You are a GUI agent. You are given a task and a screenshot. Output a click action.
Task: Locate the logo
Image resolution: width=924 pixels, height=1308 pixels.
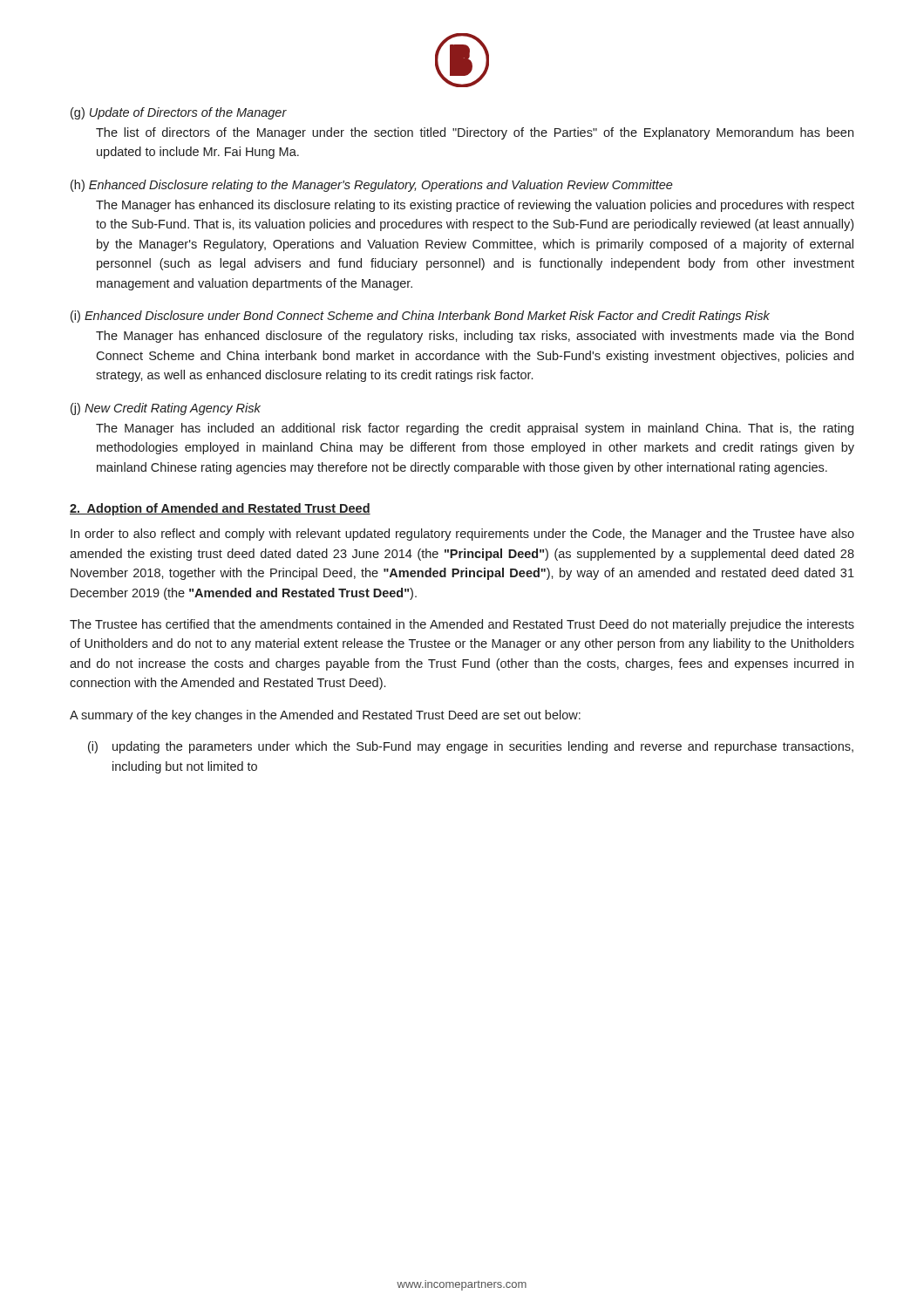click(x=462, y=53)
